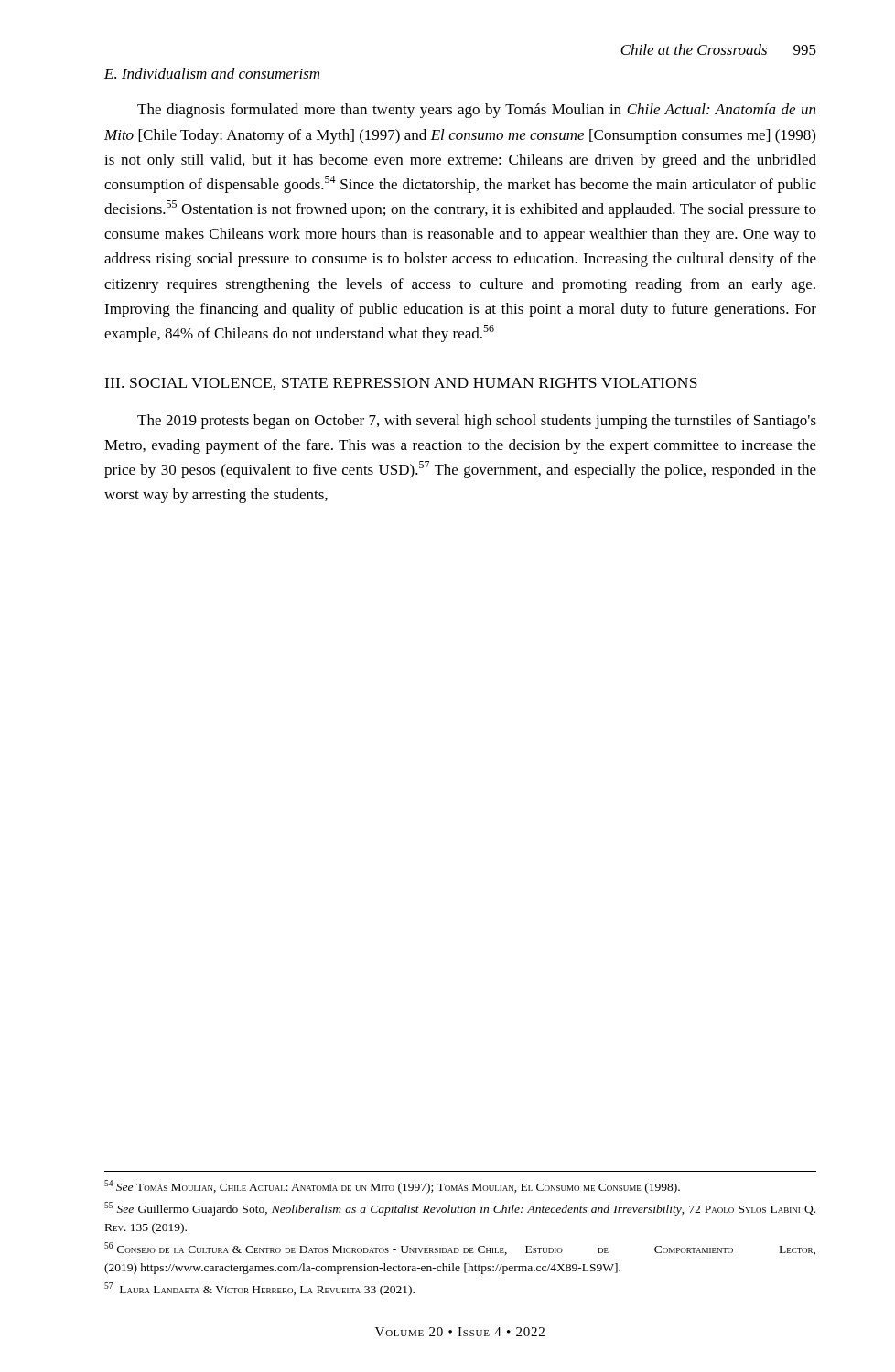Find the block on this page that starts "57 Laura Landaeta & Víctor Herrero,"
This screenshot has width=895, height=1372.
[x=260, y=1289]
